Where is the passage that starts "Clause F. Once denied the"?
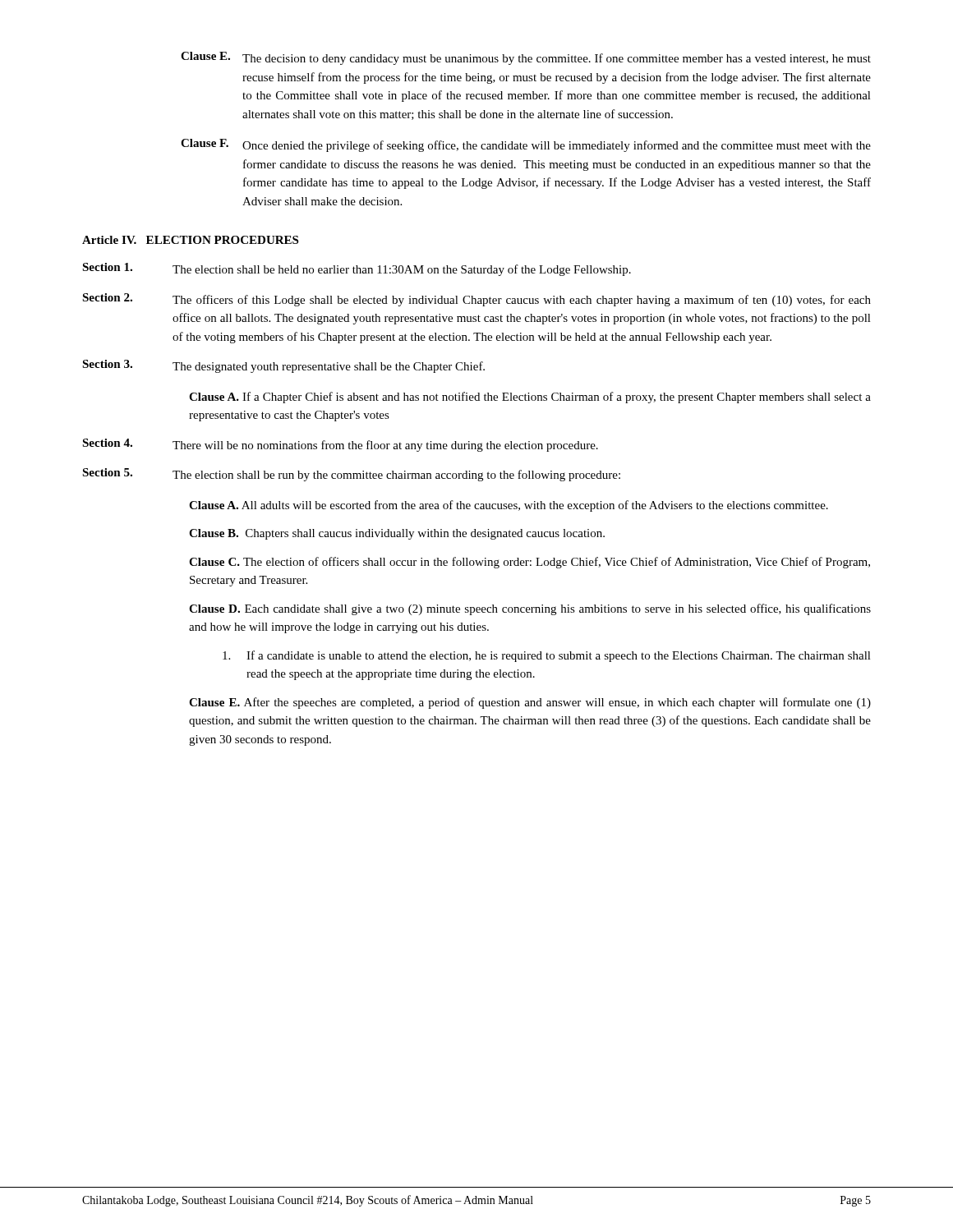Image resolution: width=953 pixels, height=1232 pixels. click(x=476, y=173)
